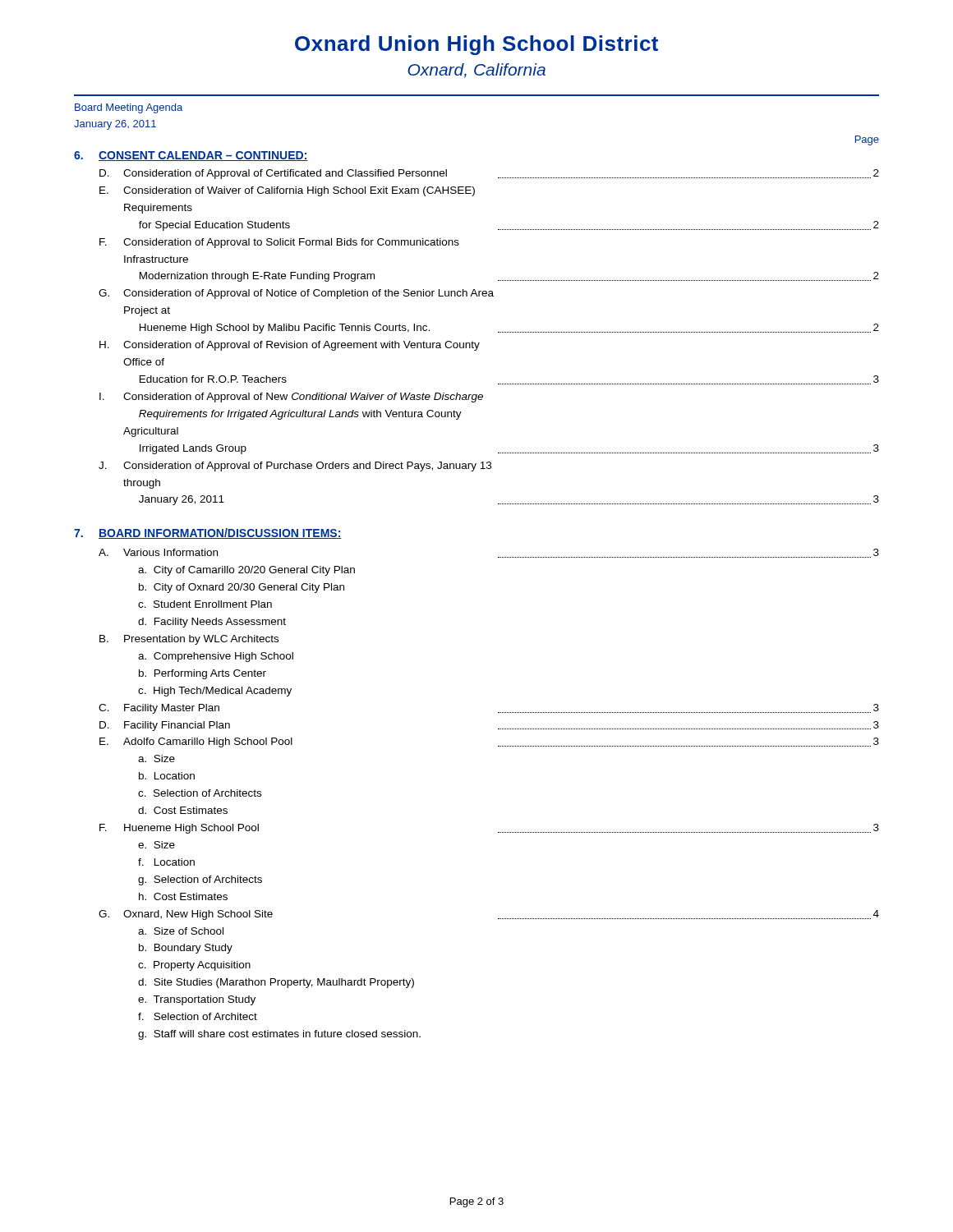Viewport: 953px width, 1232px height.
Task: Navigate to the element starting "Consideration of Waiver of California High School Exit"
Action: [299, 191]
